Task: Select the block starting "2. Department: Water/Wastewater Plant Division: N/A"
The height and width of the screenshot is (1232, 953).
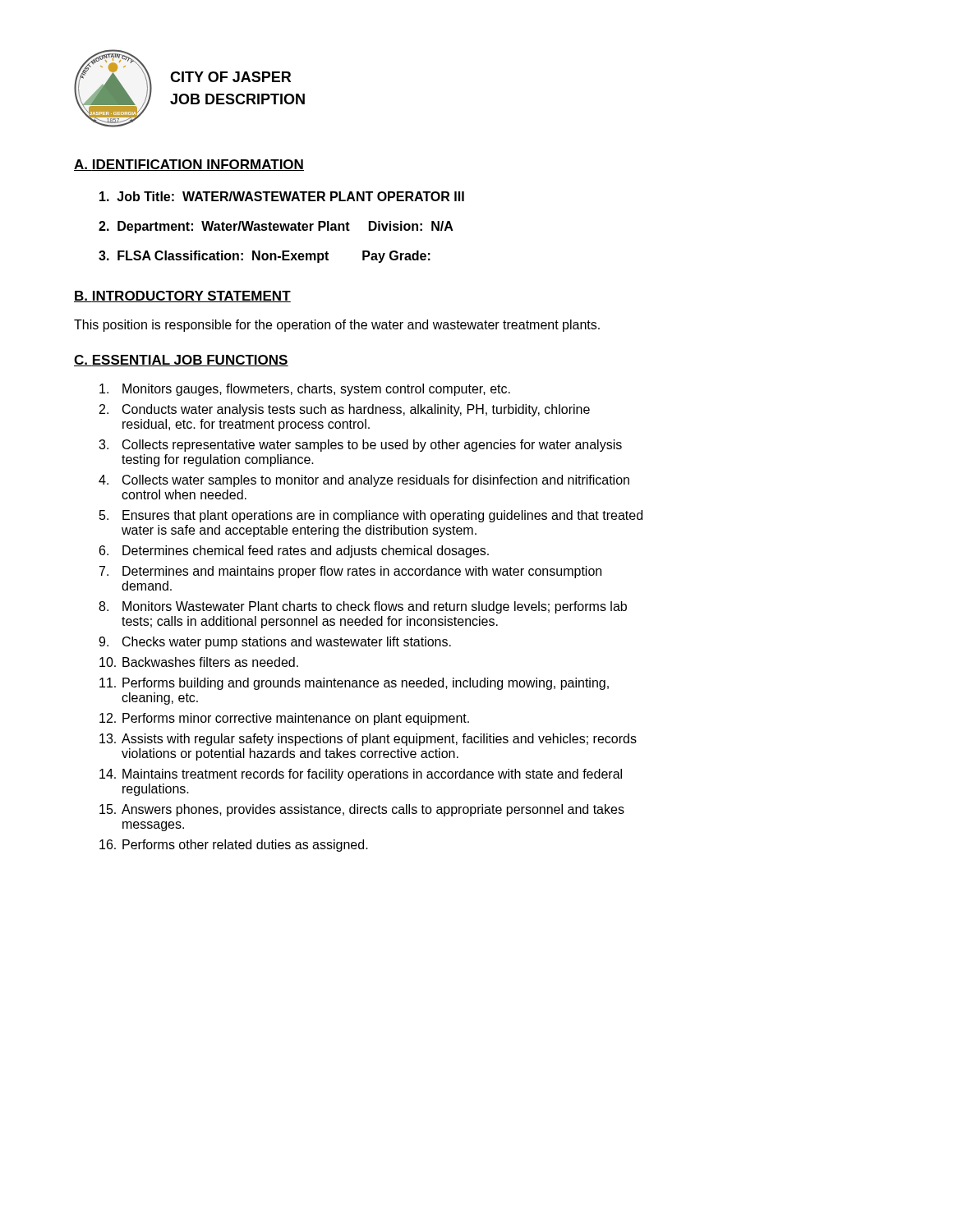Action: tap(276, 226)
